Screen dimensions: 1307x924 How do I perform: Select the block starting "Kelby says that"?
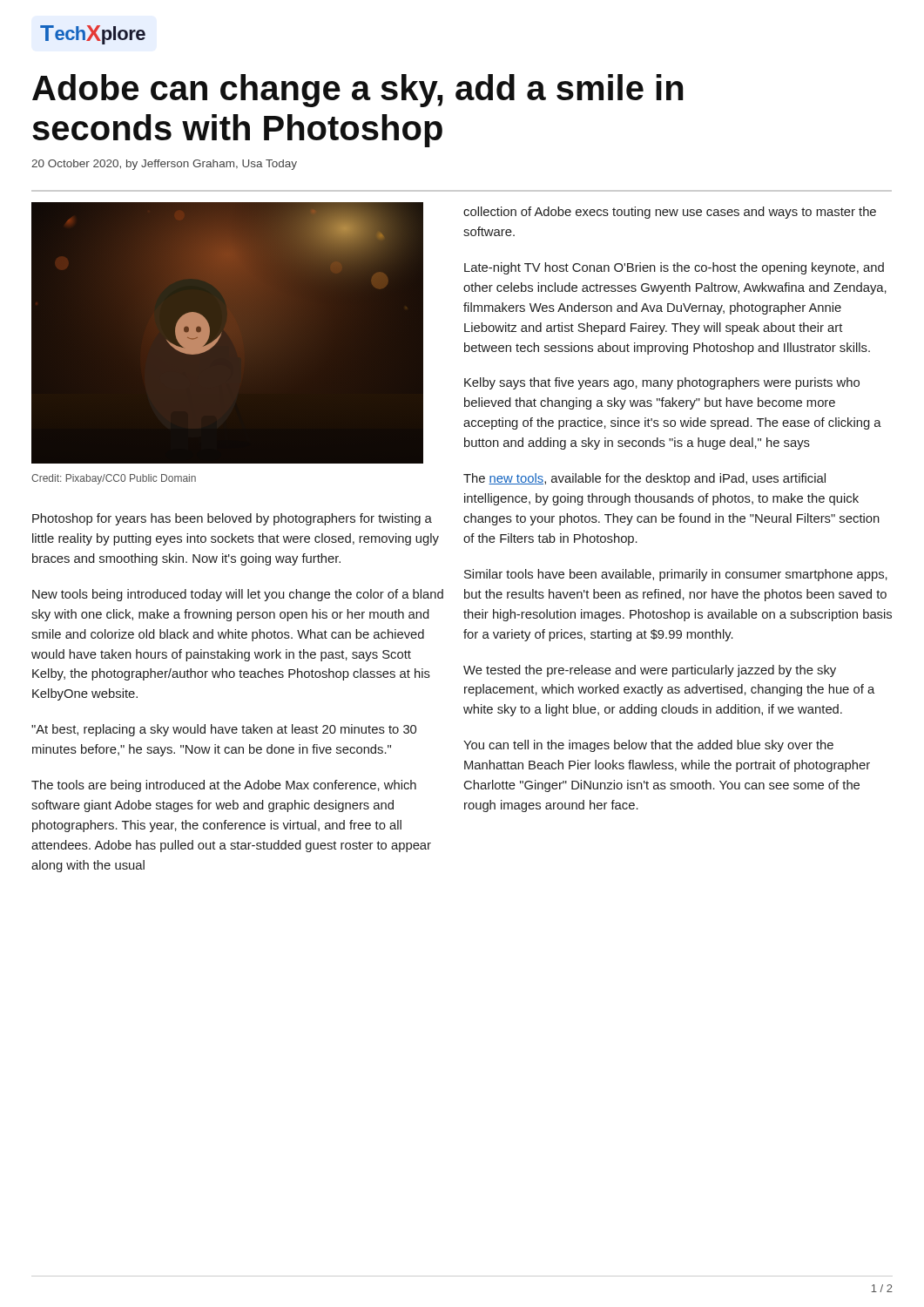[678, 413]
